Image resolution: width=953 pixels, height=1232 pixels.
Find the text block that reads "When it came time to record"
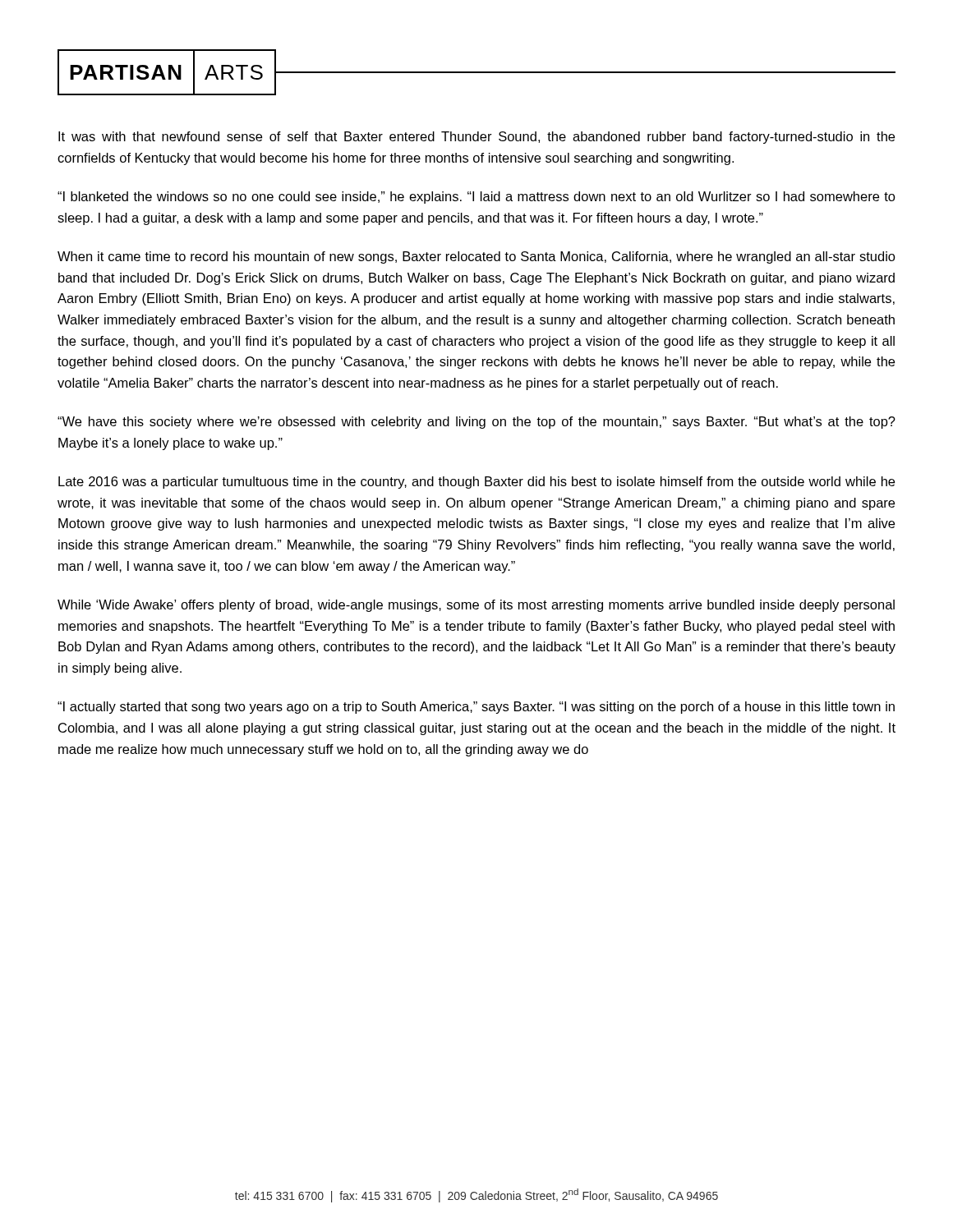click(x=476, y=319)
